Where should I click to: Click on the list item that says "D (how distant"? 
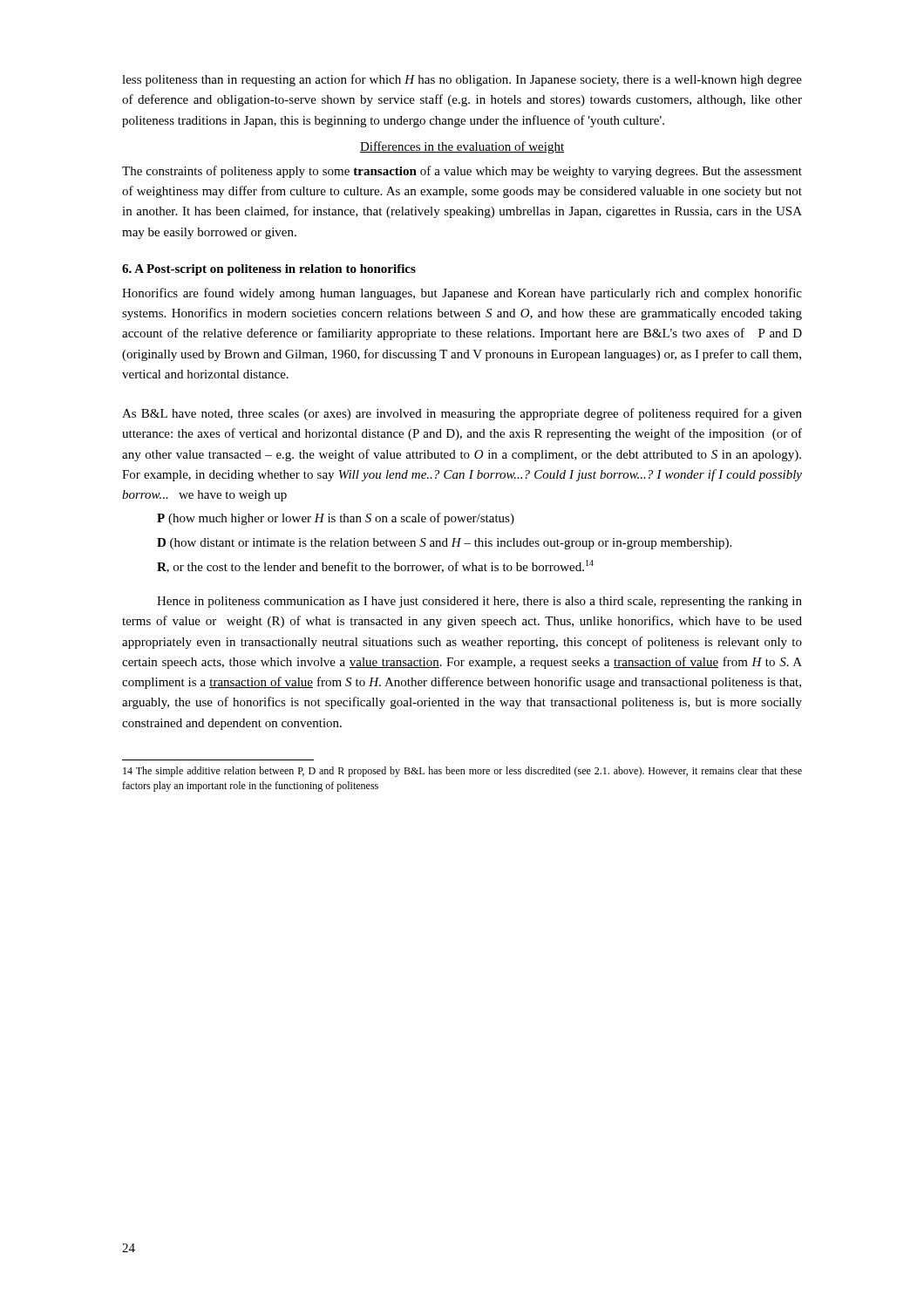[479, 542]
